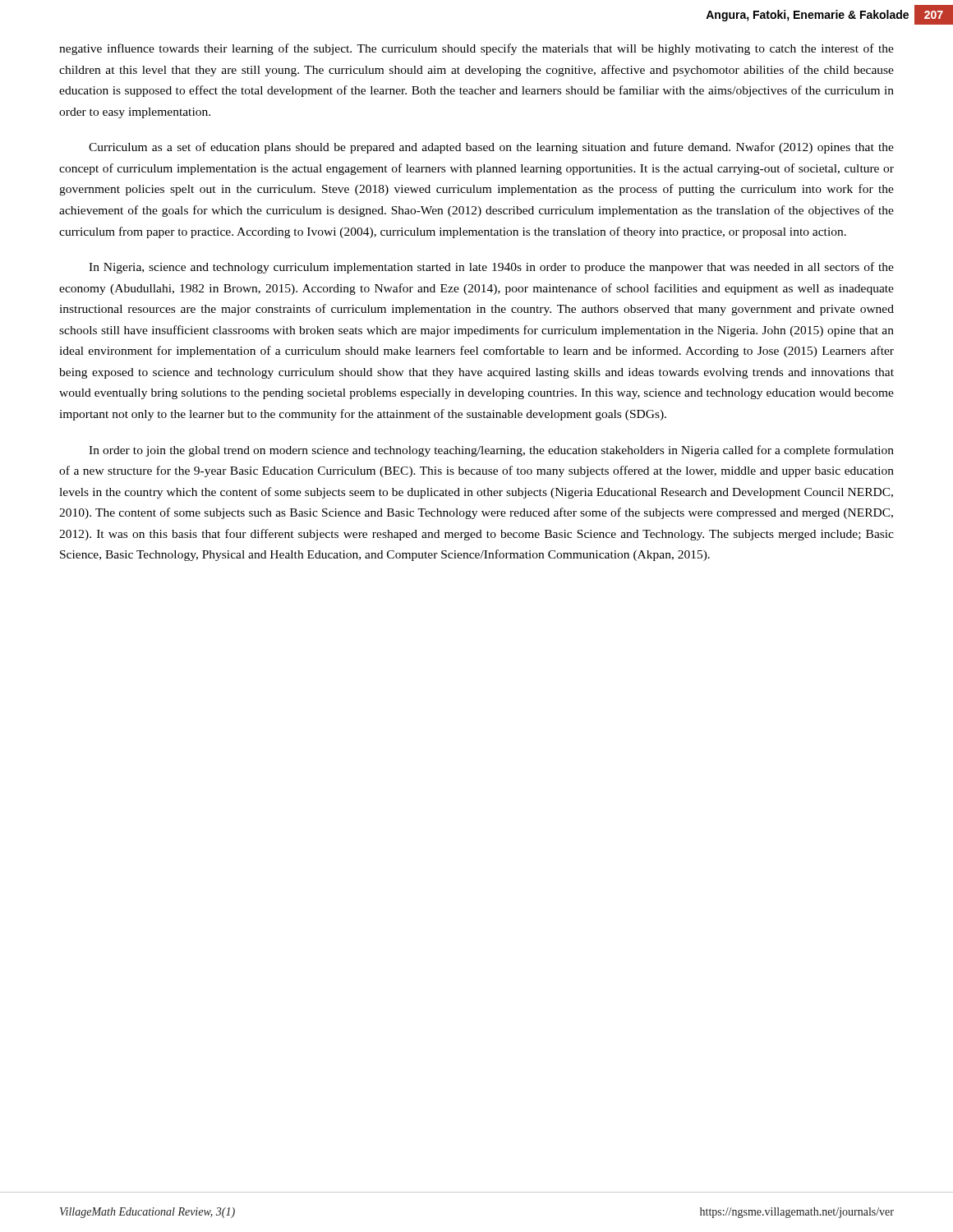This screenshot has width=953, height=1232.
Task: Point to the block beginning "Curriculum as a set of education plans should"
Action: point(476,189)
